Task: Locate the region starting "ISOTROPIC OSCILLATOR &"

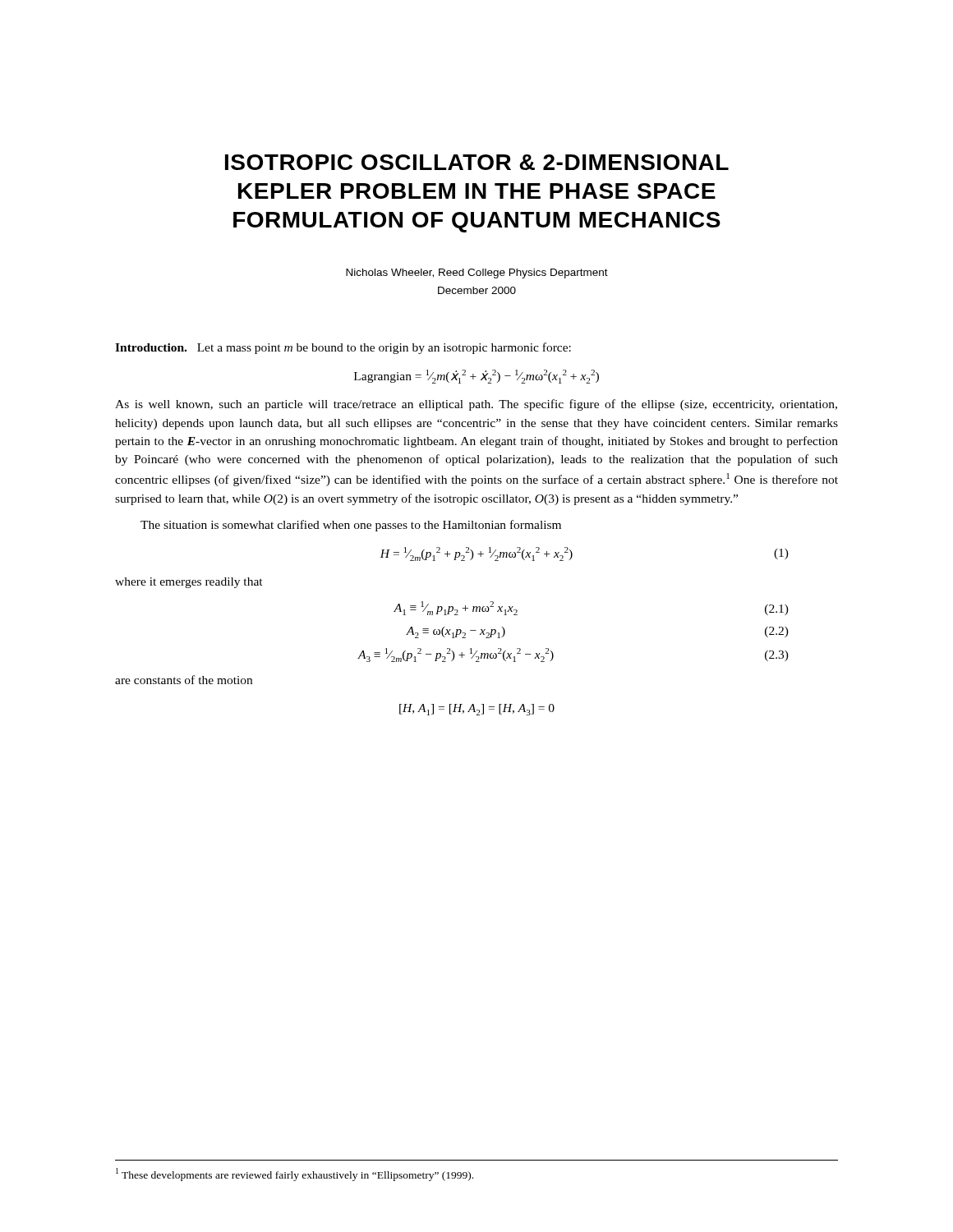Action: click(x=476, y=191)
